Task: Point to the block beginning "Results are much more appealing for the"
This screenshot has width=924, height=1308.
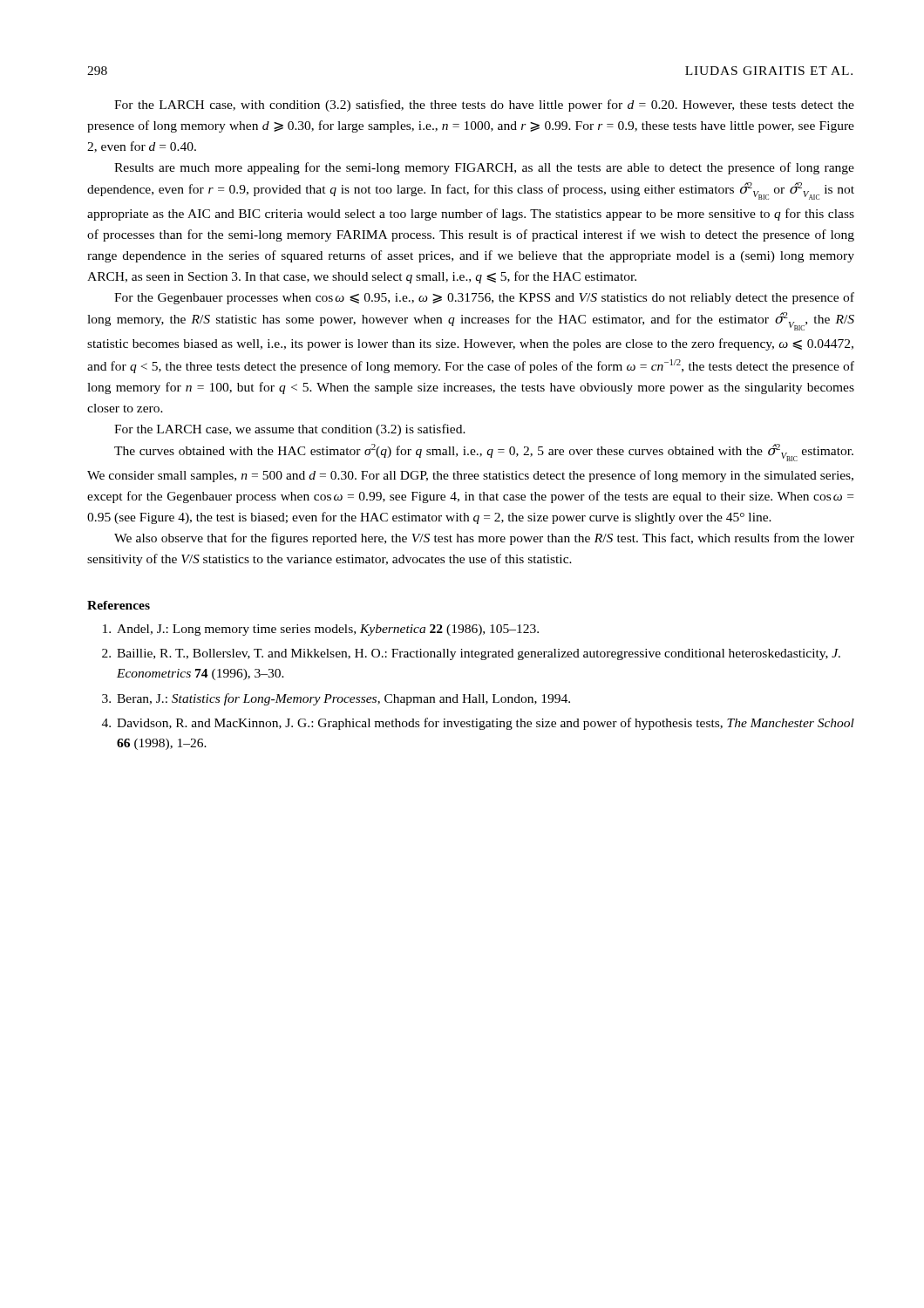Action: pyautogui.click(x=471, y=222)
